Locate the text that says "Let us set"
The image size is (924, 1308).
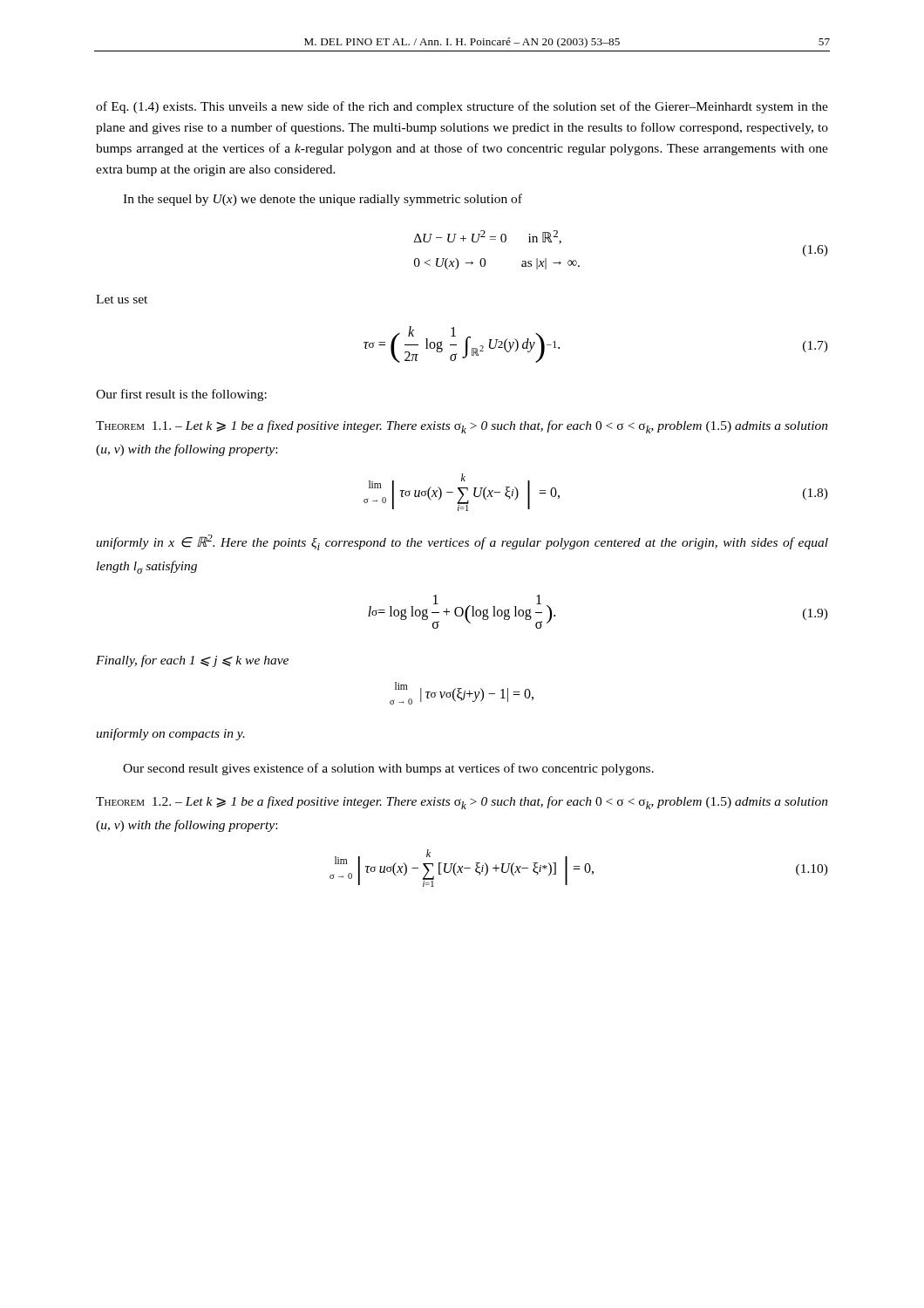[122, 299]
